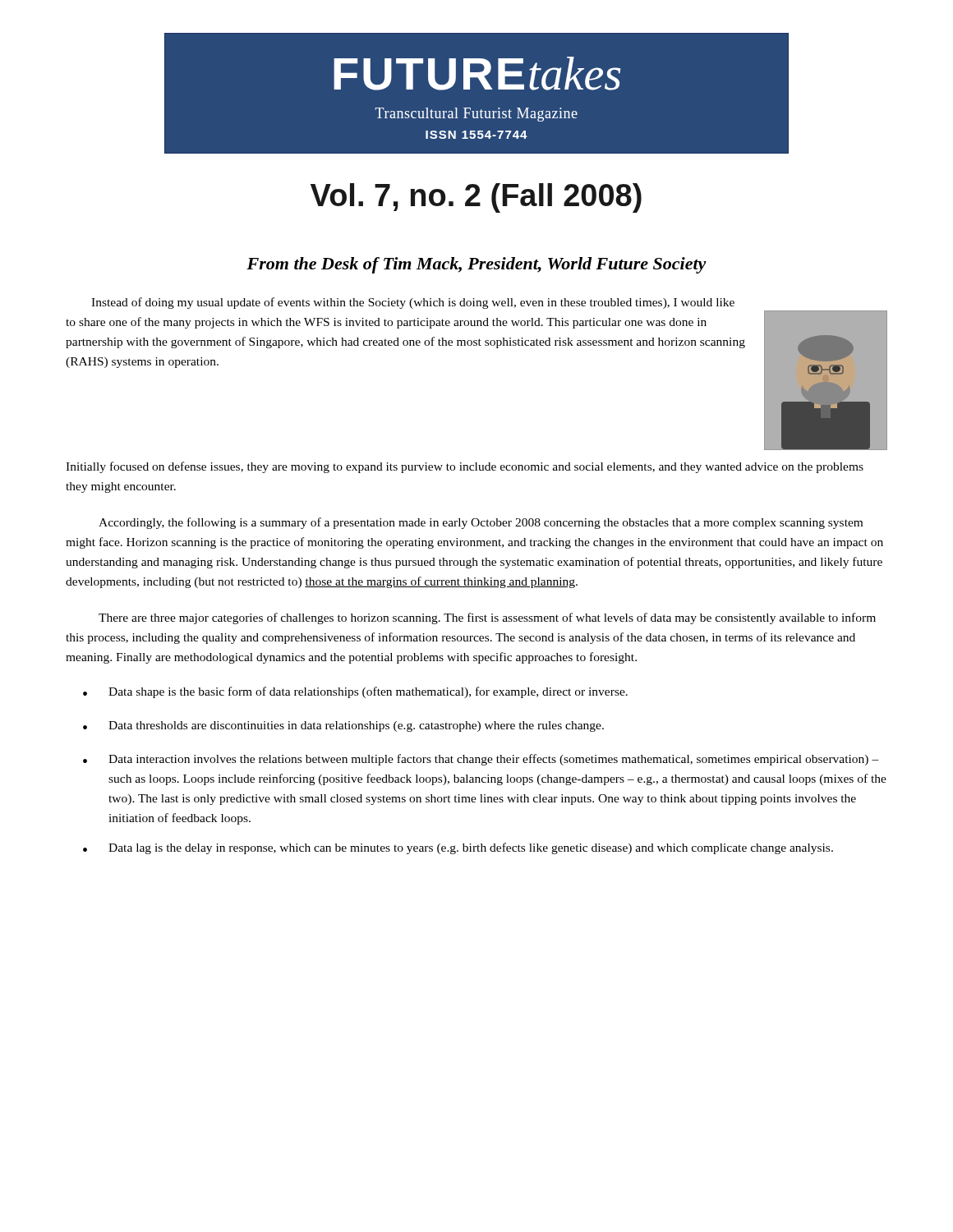Point to the text block starting "• Data shape is the basic form"
Viewport: 953px width, 1232px height.
[485, 693]
